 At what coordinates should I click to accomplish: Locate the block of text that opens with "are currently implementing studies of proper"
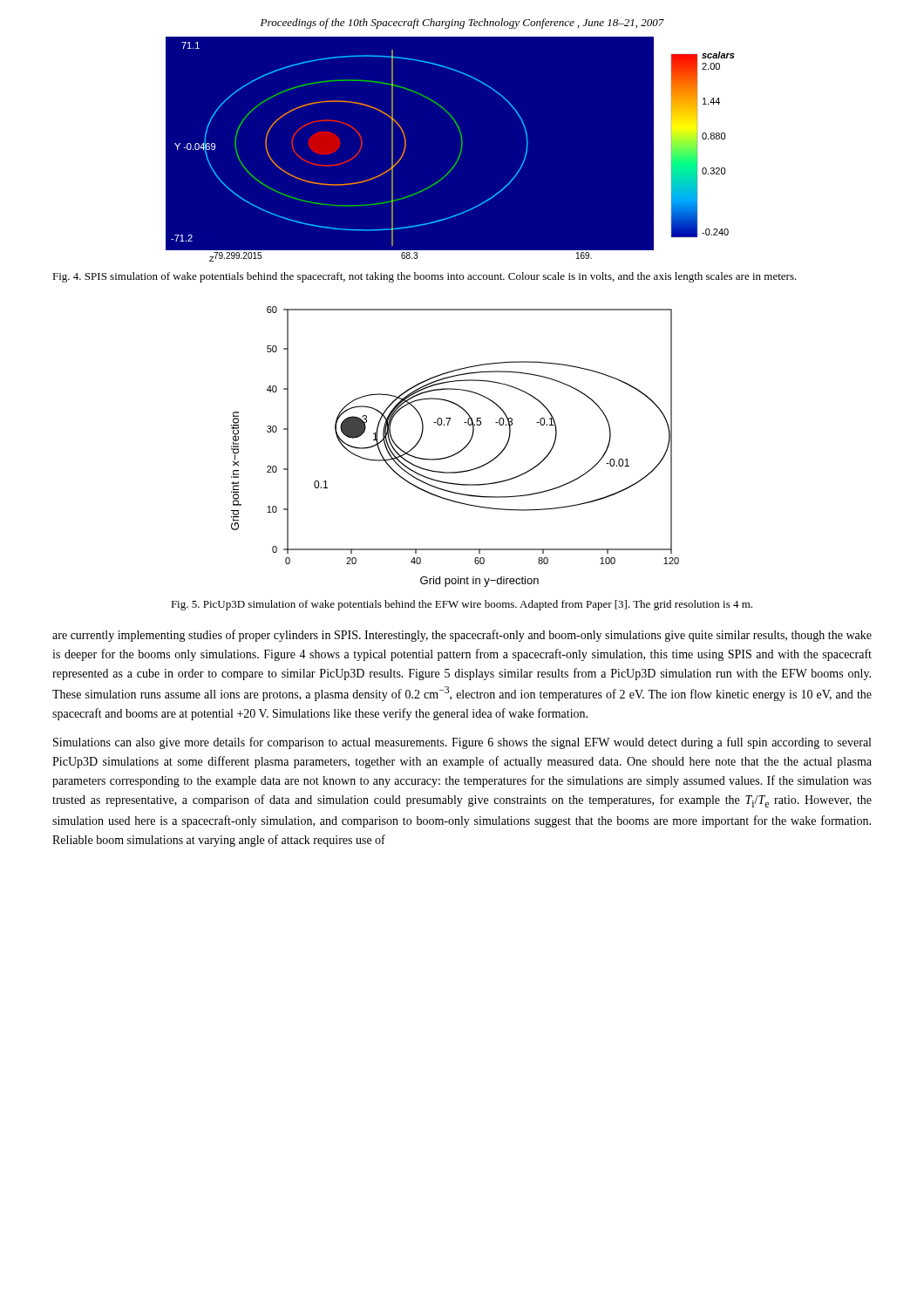(x=462, y=675)
